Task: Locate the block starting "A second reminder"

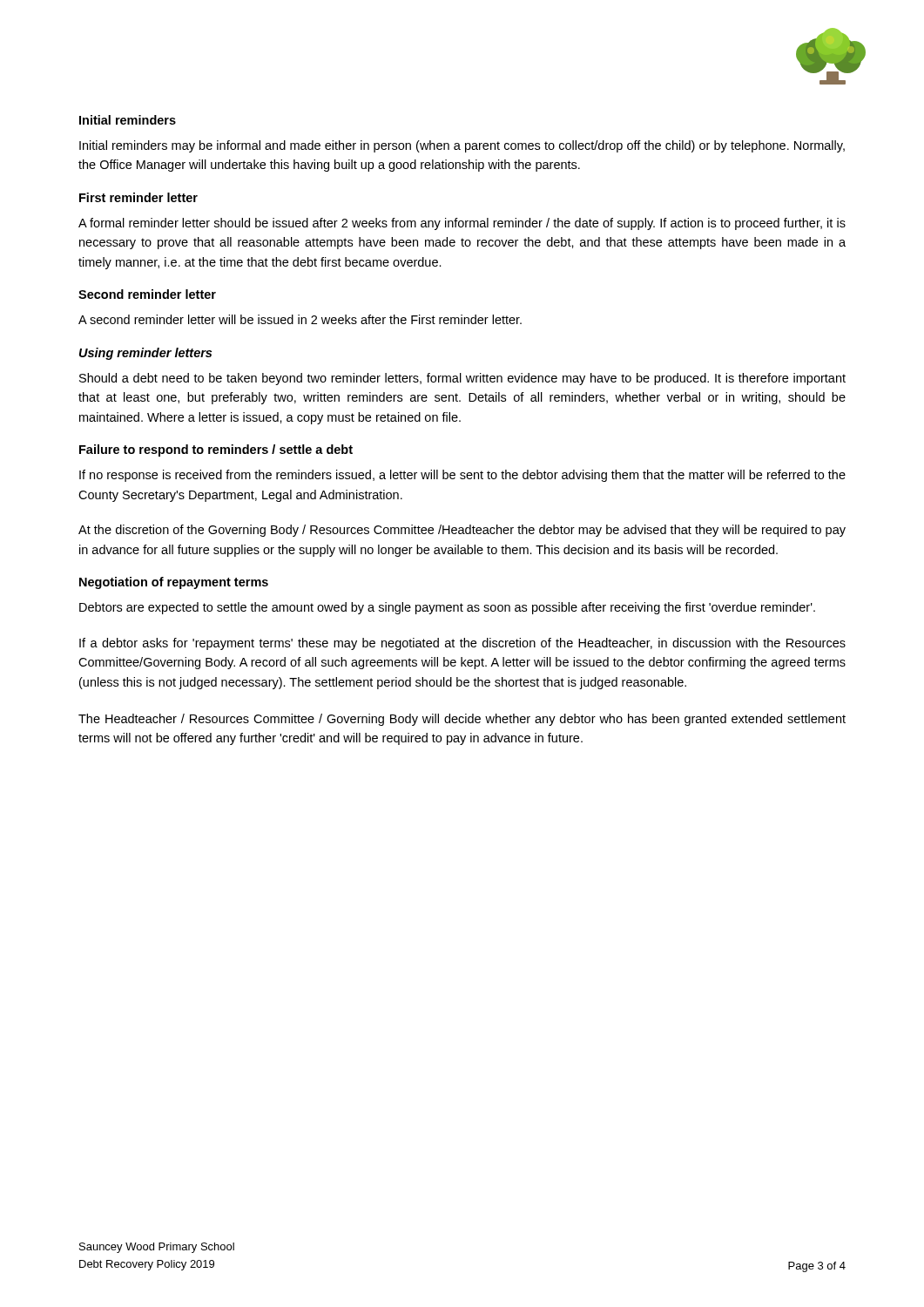Action: point(301,320)
